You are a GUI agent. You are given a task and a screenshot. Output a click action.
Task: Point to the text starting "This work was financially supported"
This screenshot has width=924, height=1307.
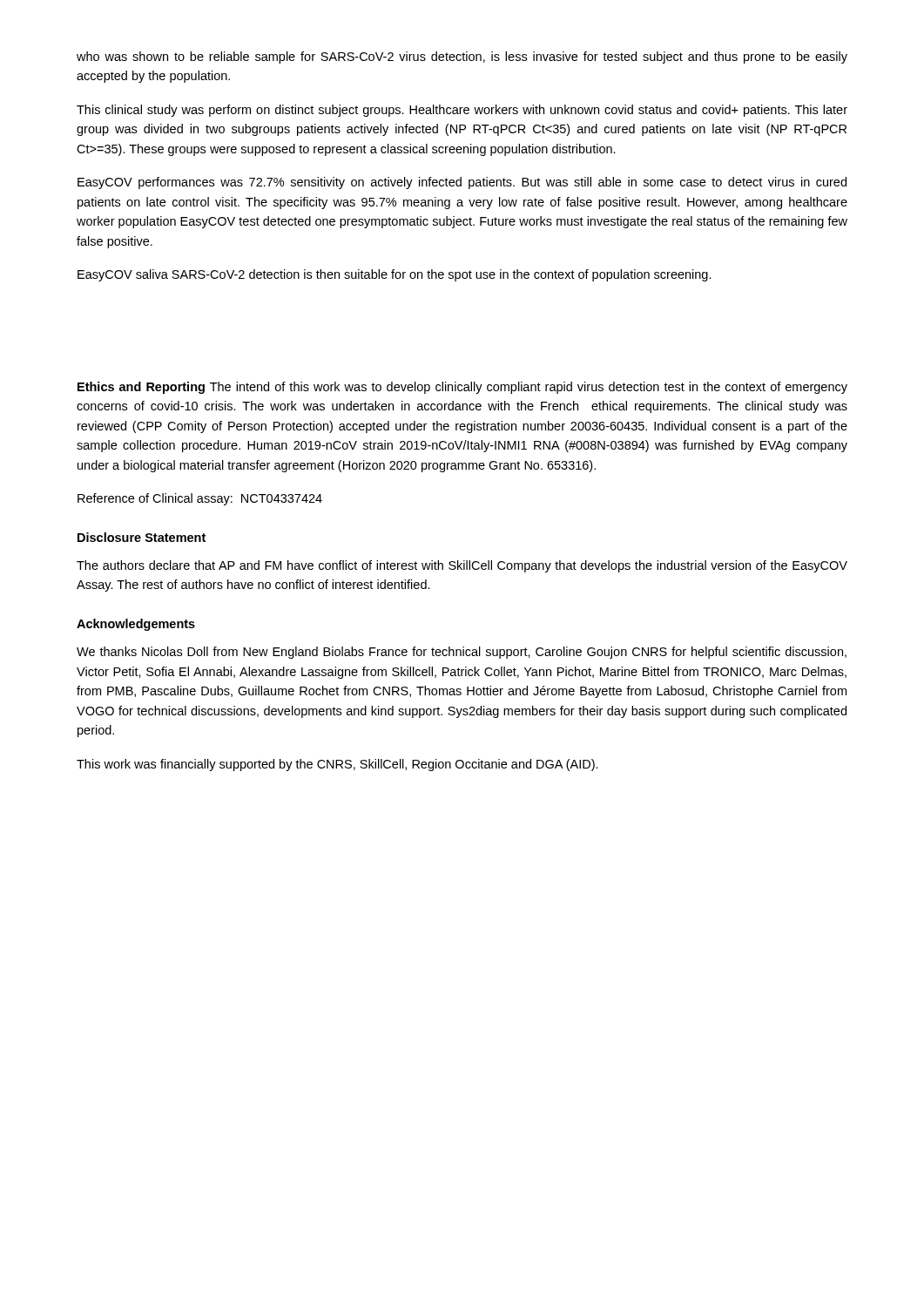coord(338,764)
